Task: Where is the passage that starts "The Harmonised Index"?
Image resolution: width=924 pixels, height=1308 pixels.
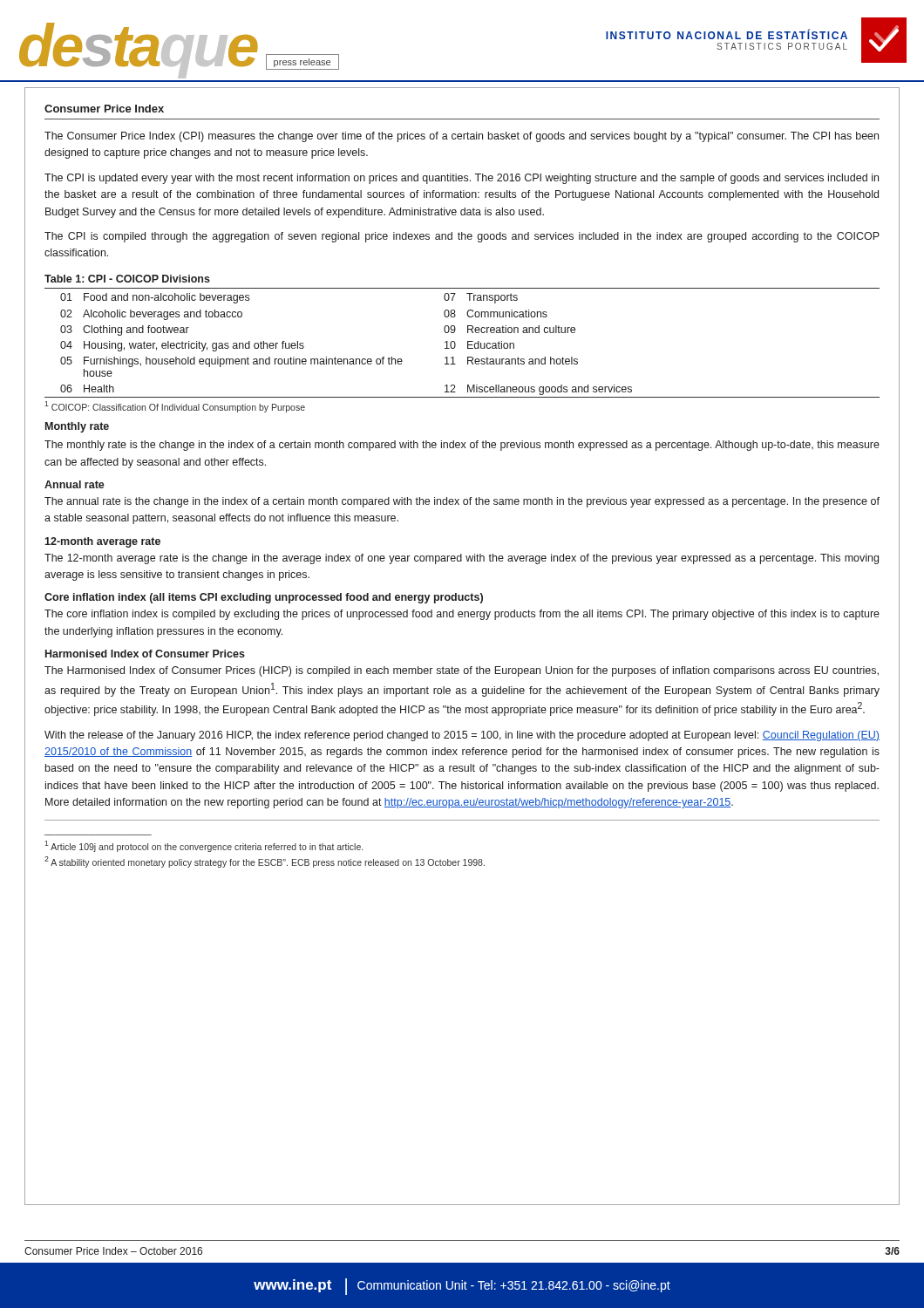Action: (462, 690)
